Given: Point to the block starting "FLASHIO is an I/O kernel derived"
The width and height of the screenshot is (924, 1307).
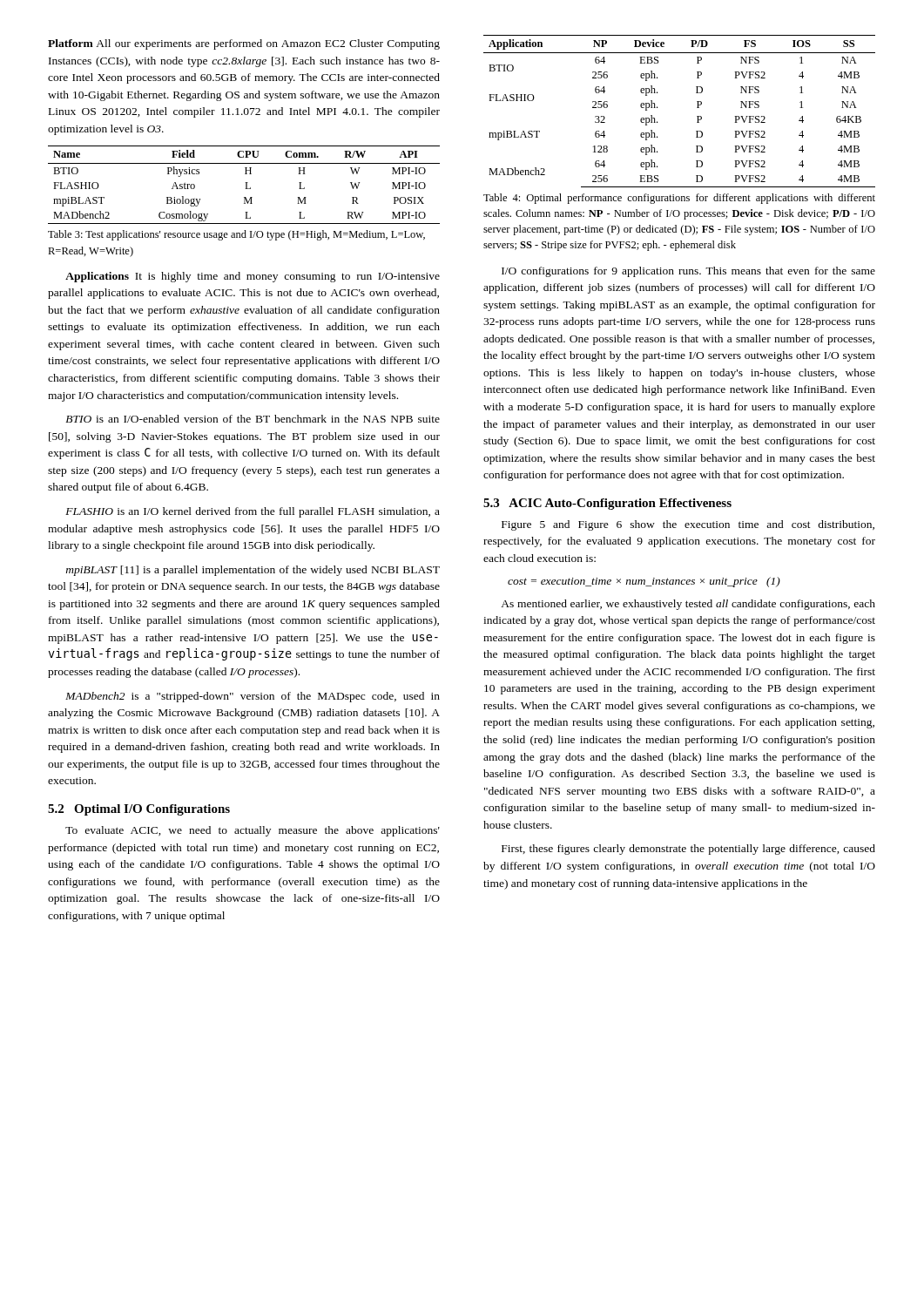Looking at the screenshot, I should click(x=244, y=528).
